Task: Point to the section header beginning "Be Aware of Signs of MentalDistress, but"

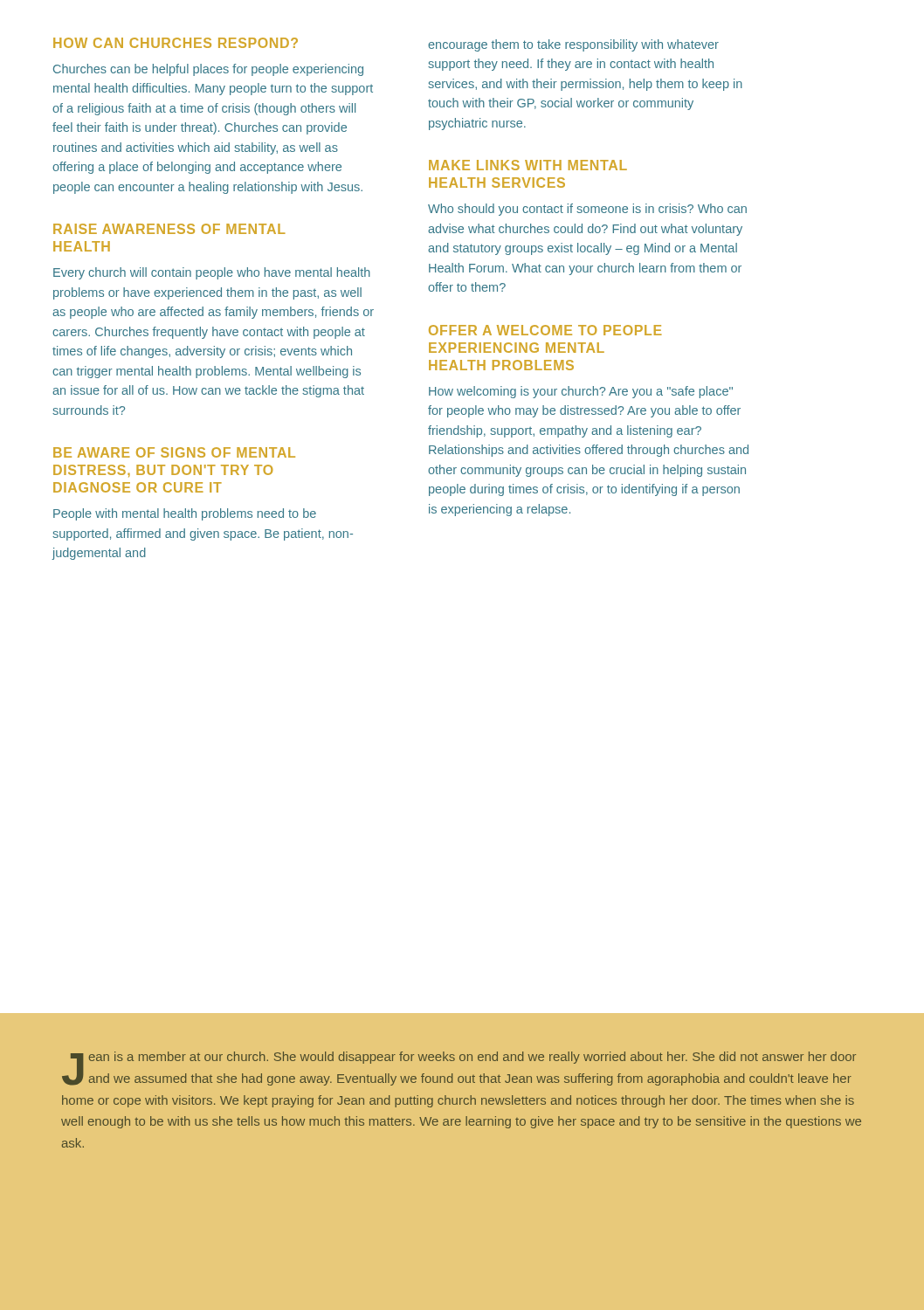Action: click(174, 470)
